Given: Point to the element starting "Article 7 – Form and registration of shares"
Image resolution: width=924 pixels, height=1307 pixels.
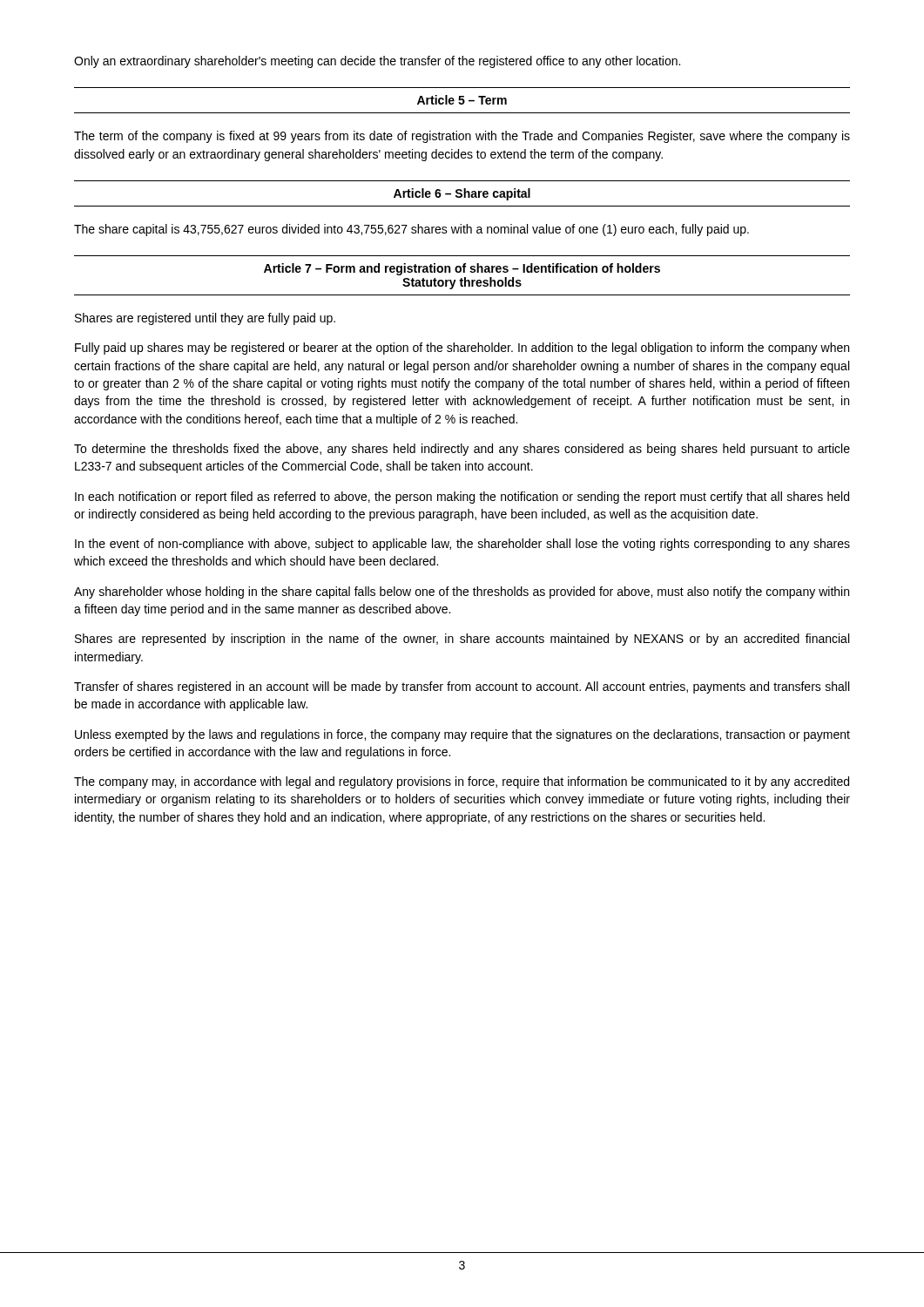Looking at the screenshot, I should click(x=462, y=276).
